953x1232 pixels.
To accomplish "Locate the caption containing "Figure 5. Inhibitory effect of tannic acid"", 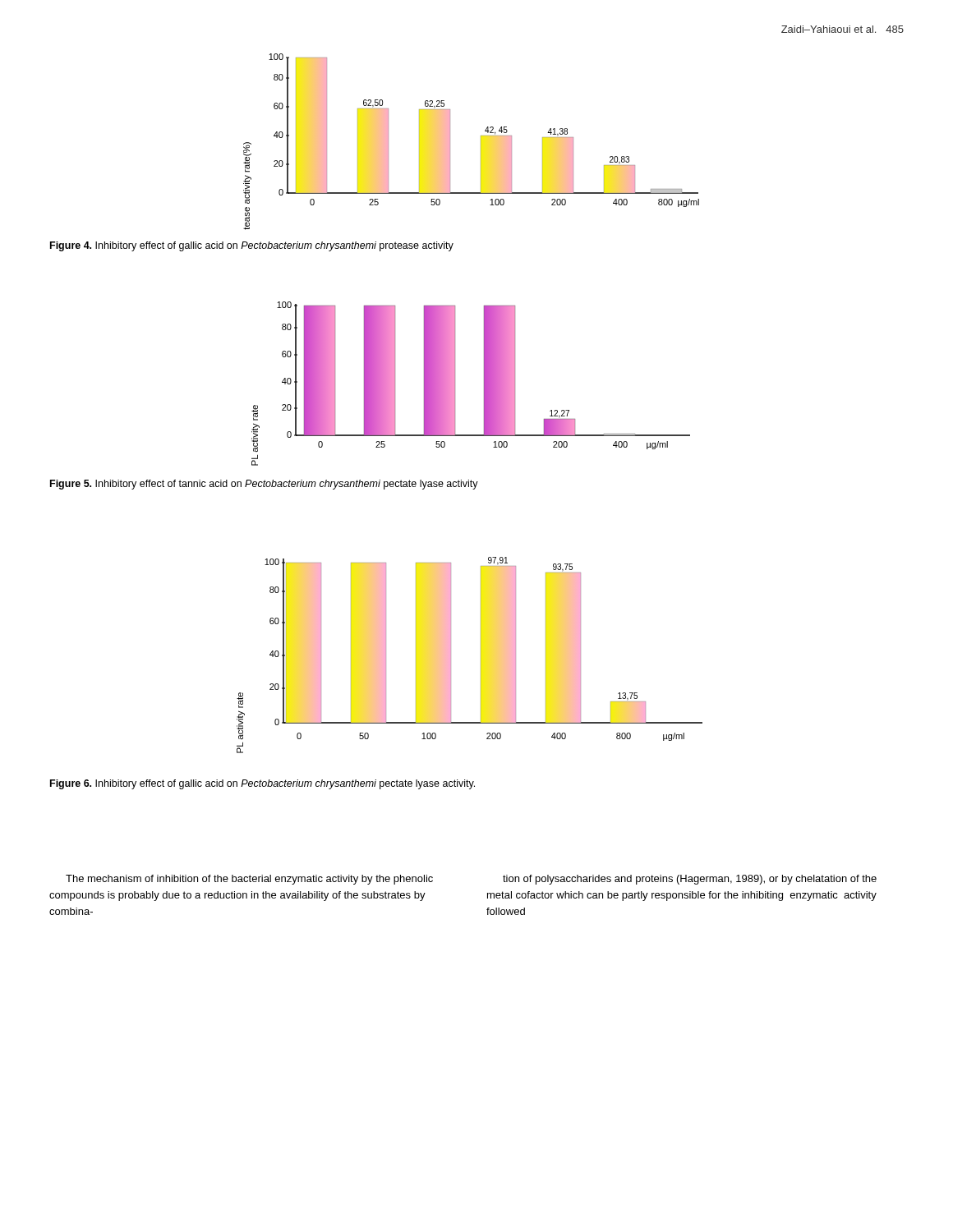I will (x=264, y=484).
